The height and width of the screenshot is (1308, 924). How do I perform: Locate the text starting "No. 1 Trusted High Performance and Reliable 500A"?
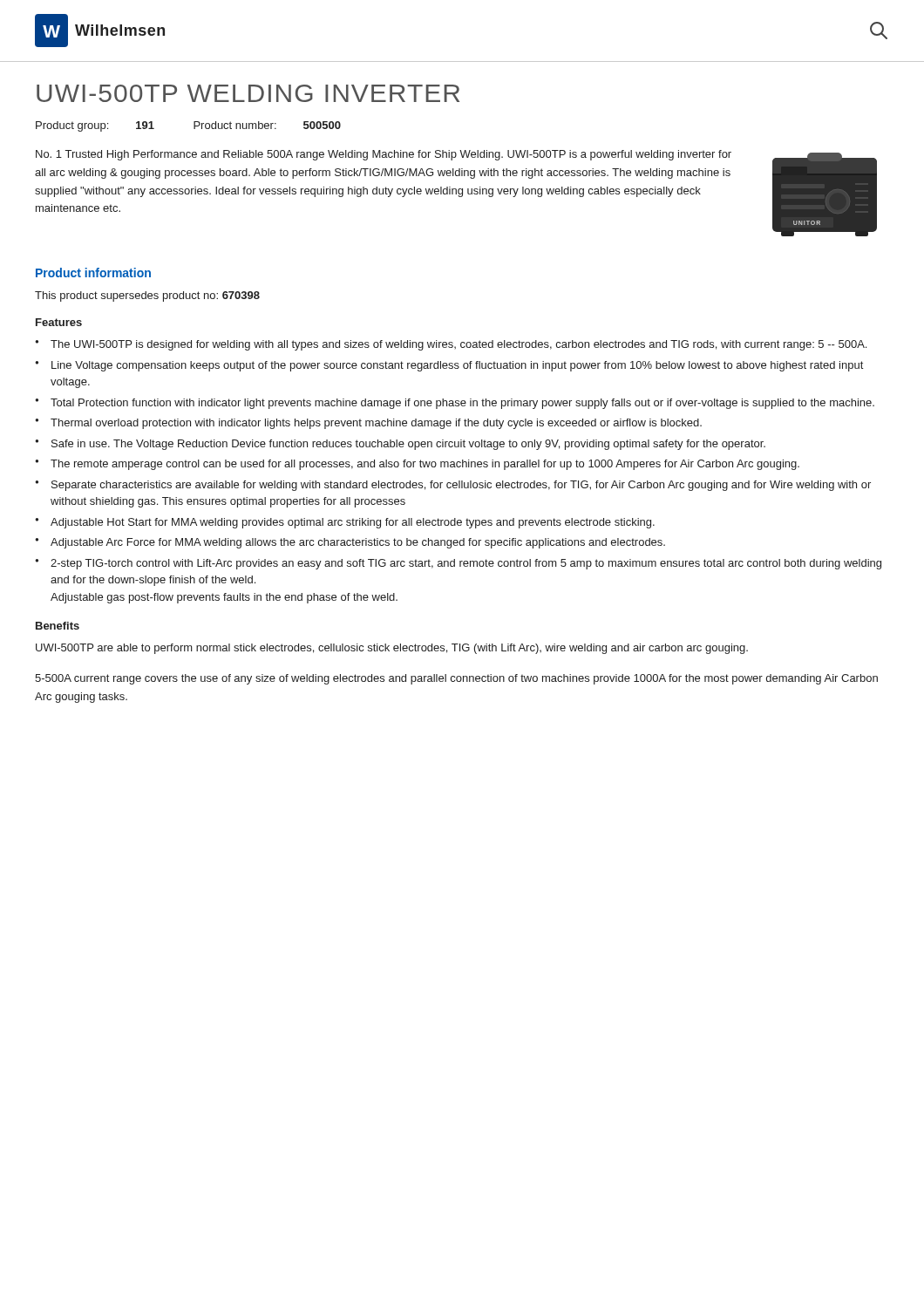[x=383, y=181]
